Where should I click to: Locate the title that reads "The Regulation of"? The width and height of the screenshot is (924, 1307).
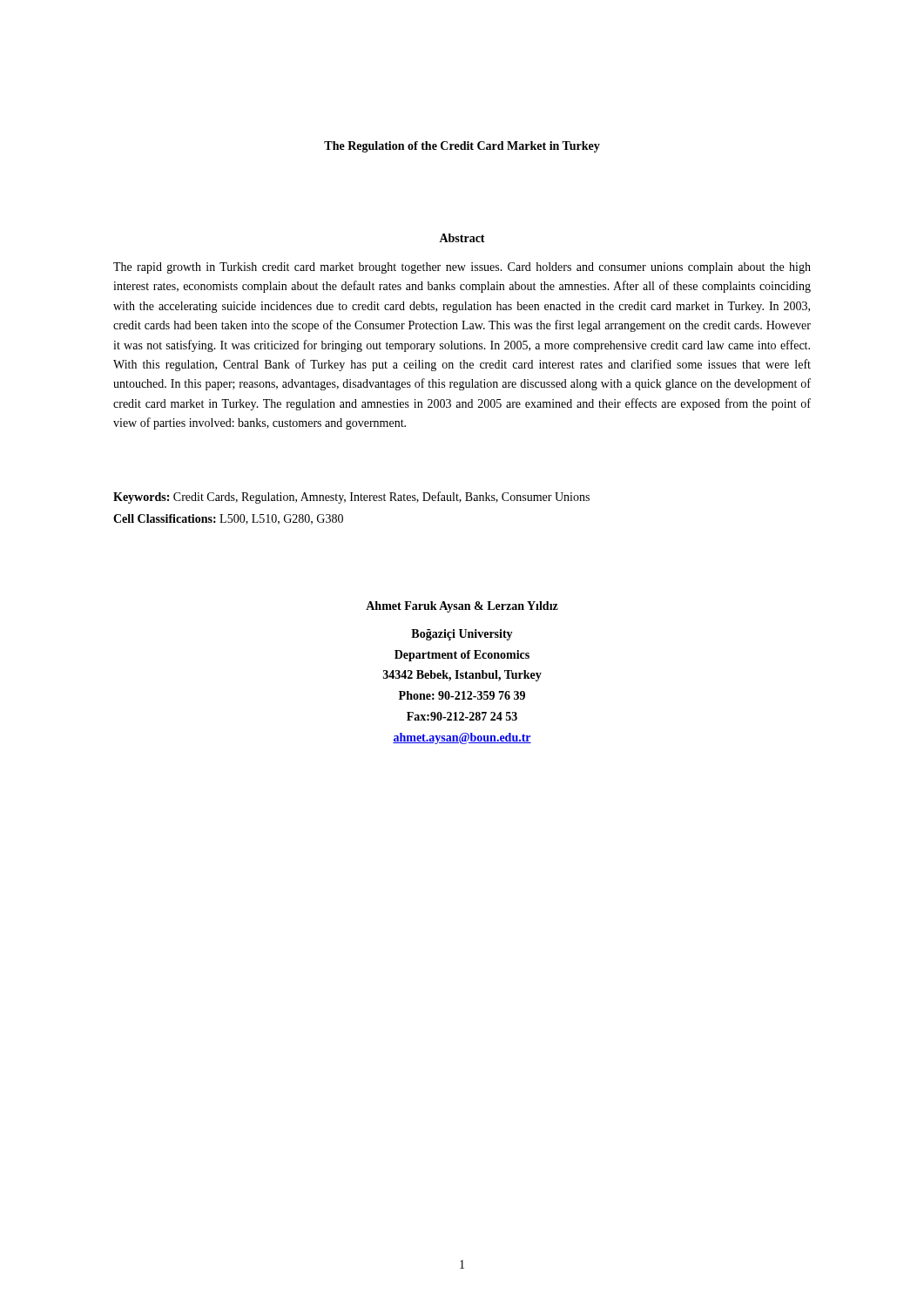coord(462,146)
